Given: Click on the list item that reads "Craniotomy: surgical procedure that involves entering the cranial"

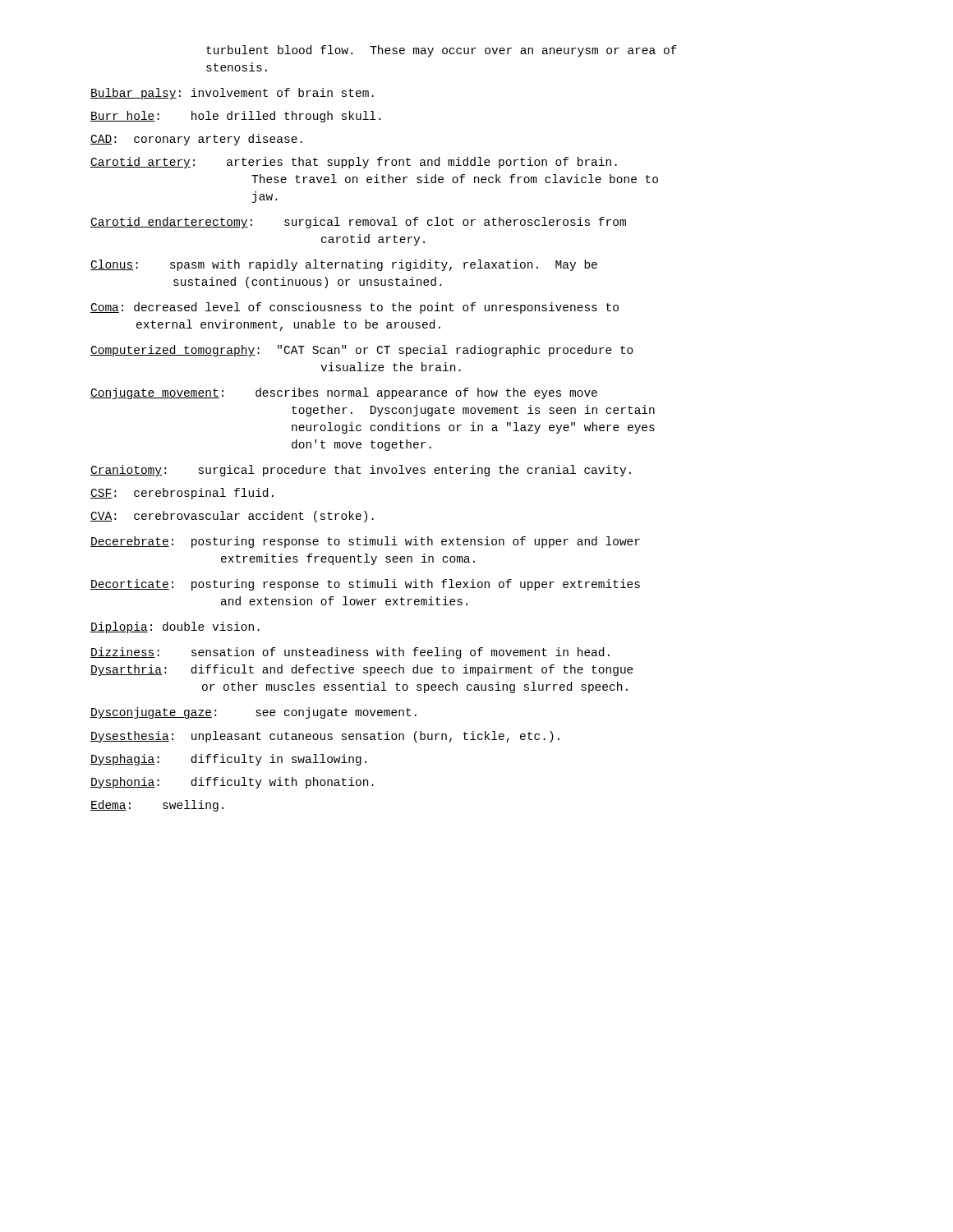Looking at the screenshot, I should click(362, 471).
